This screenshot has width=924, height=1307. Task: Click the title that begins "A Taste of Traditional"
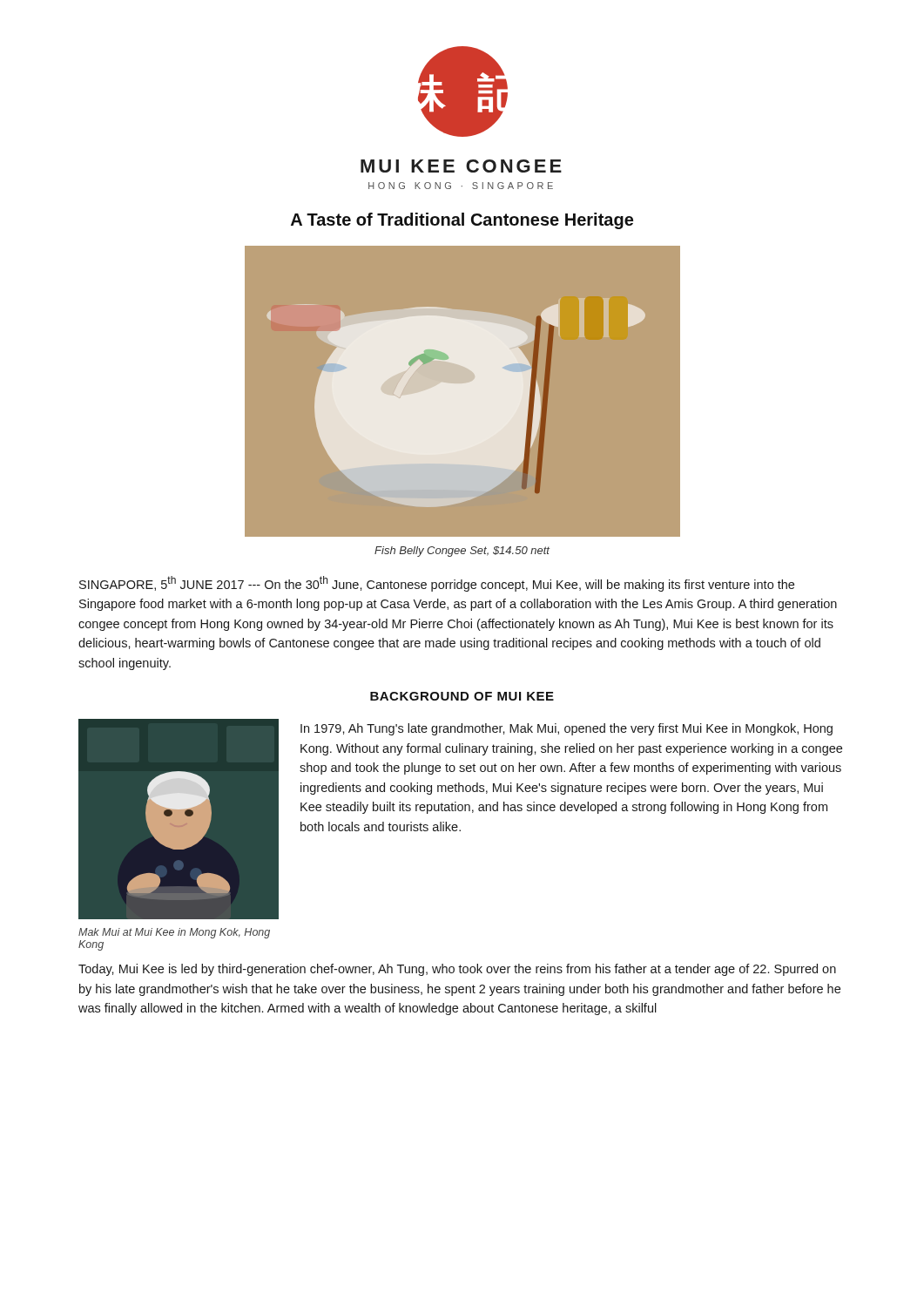point(462,220)
